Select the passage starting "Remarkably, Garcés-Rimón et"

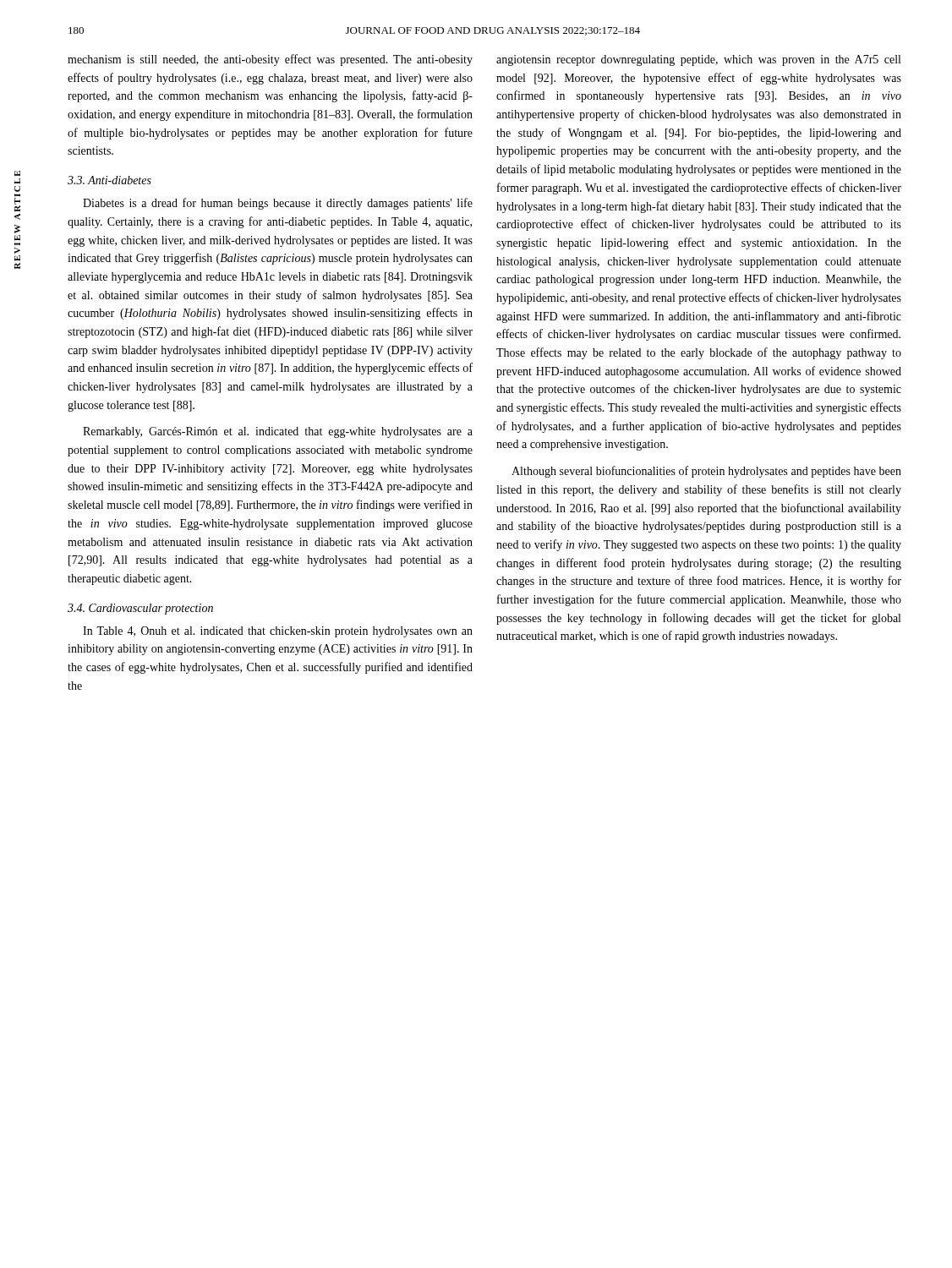click(x=270, y=505)
